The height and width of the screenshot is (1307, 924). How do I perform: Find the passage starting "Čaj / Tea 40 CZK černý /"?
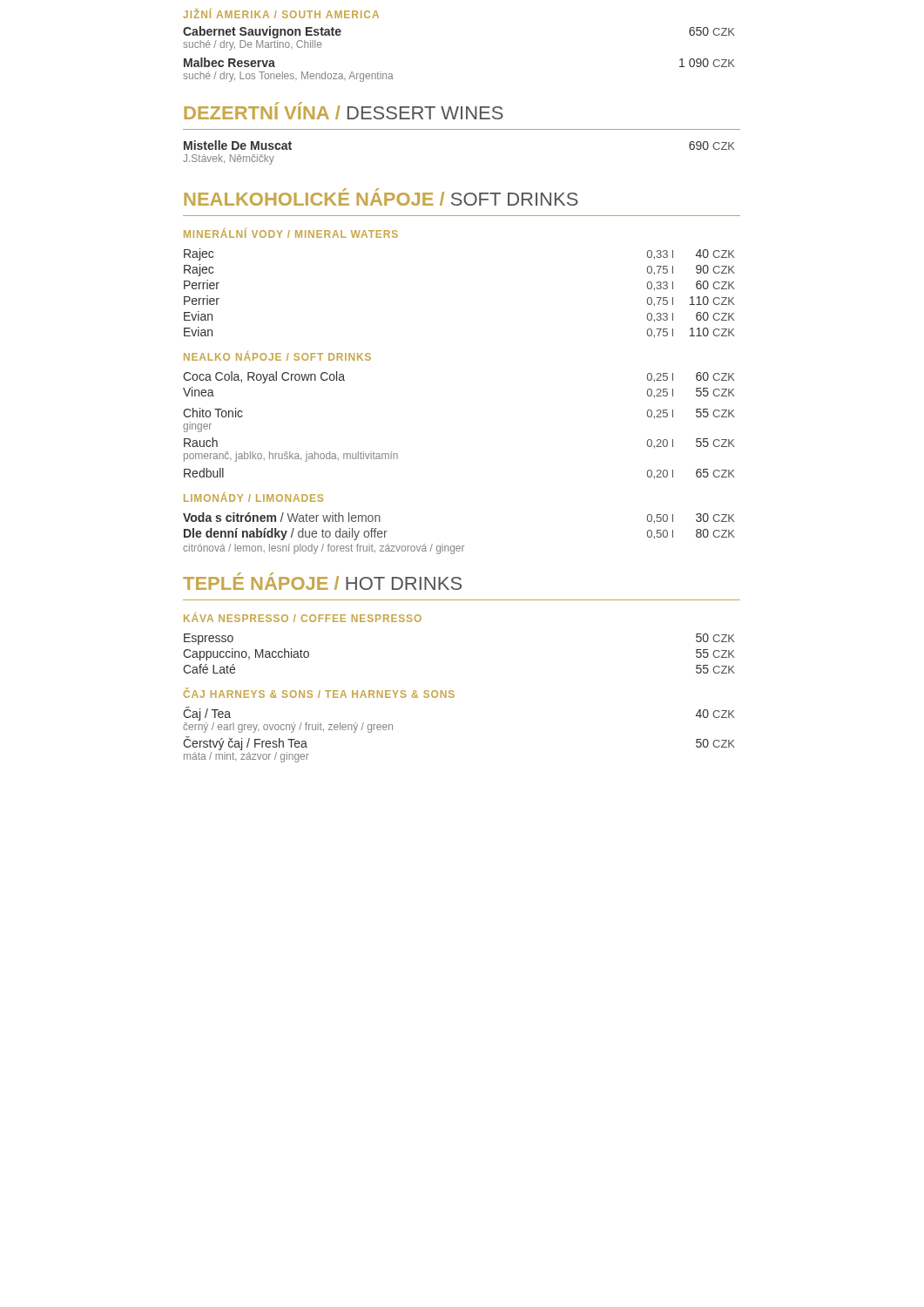coord(206,713)
